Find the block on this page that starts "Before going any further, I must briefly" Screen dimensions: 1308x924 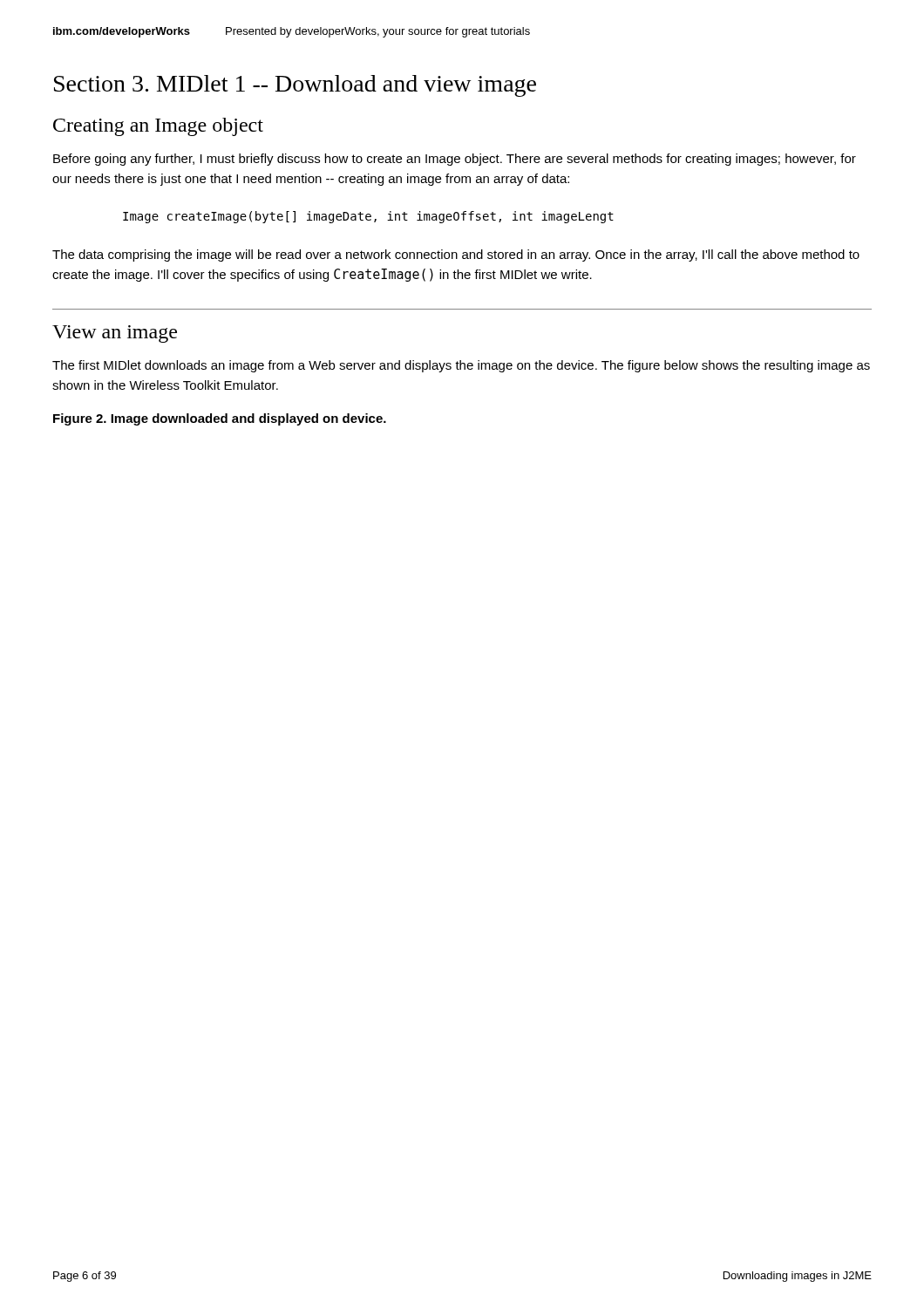[x=454, y=168]
